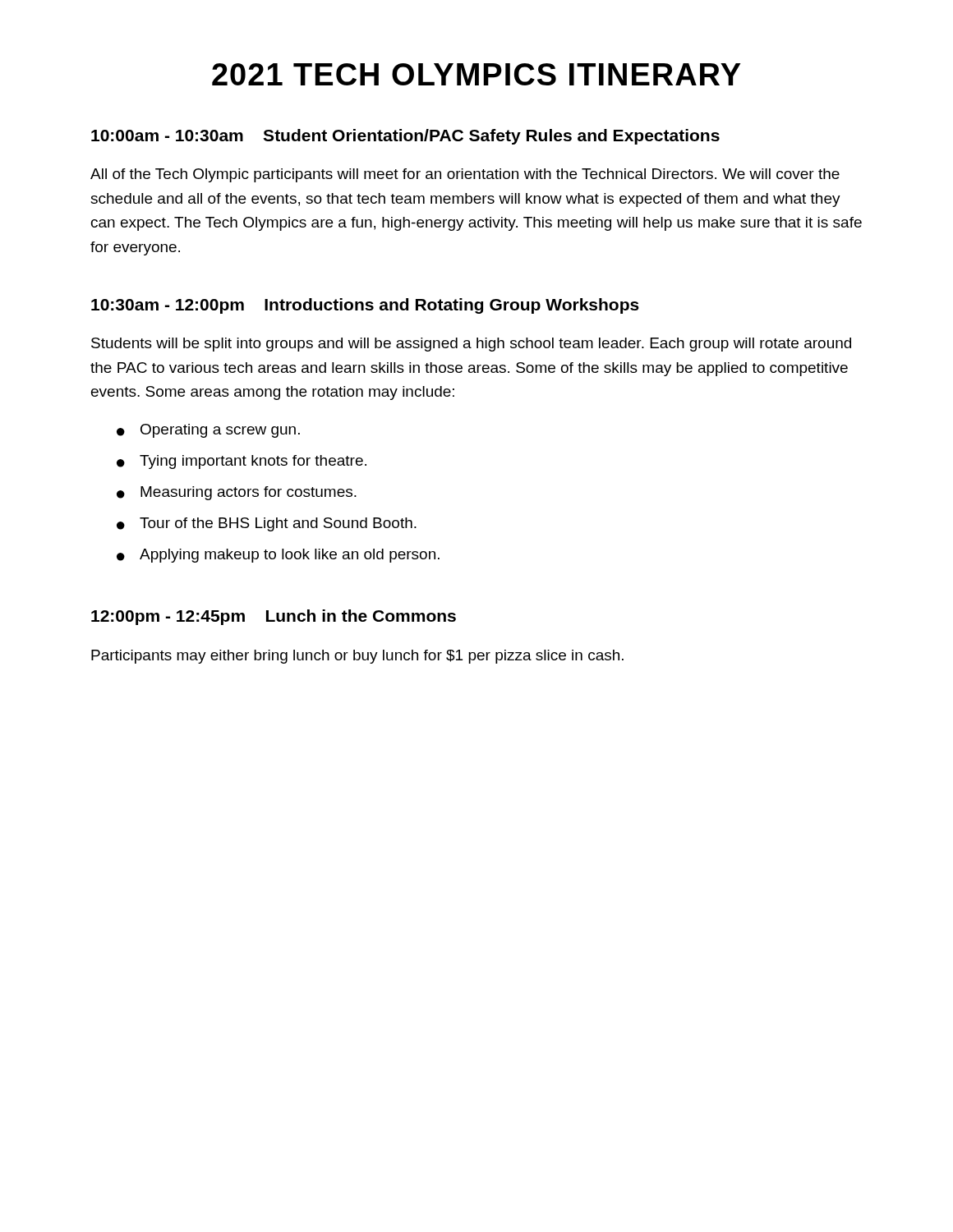Find the block on this page that starts "Participants may either bring lunch or buy lunch"
Screen dimensions: 1232x953
(x=358, y=655)
